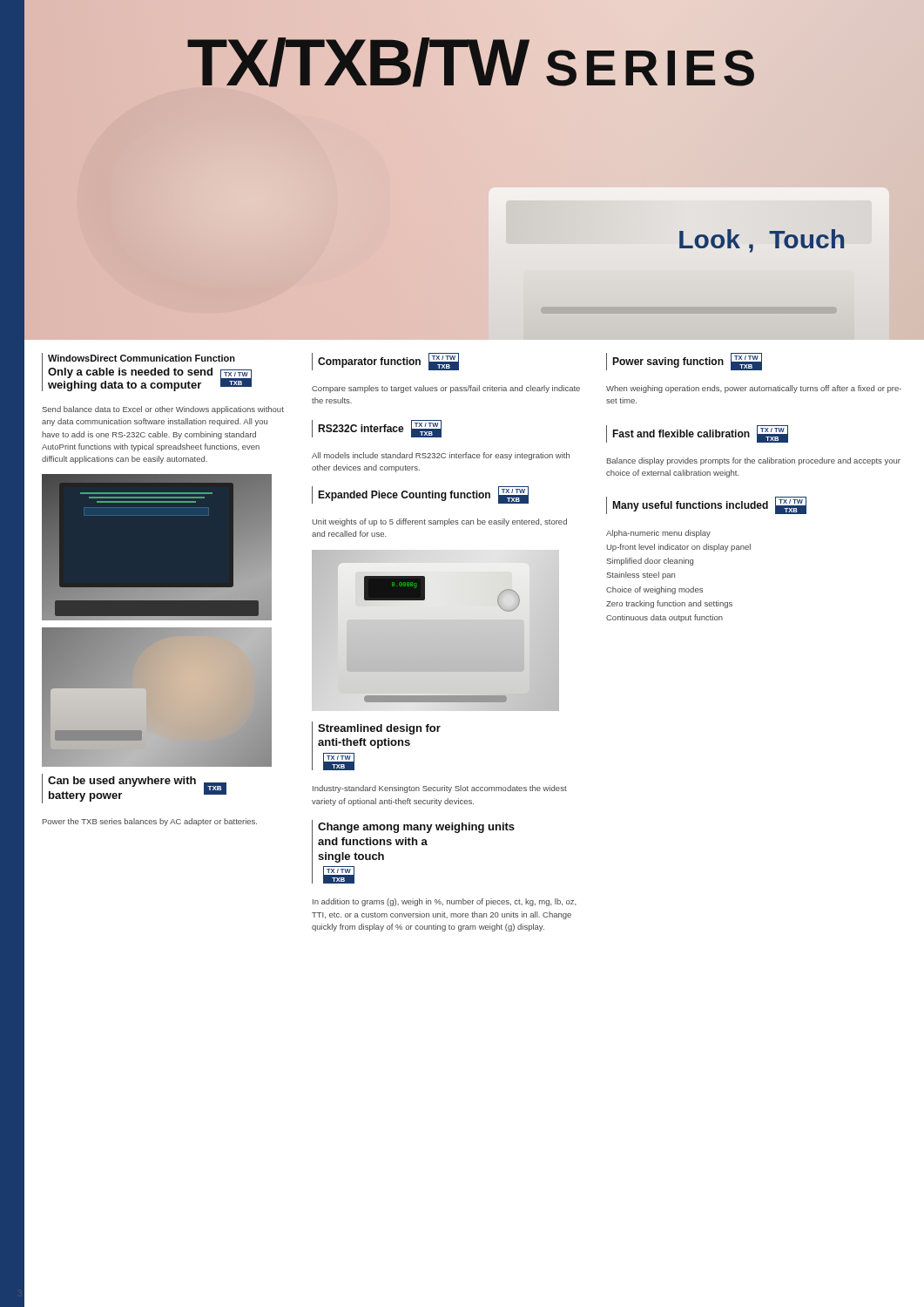This screenshot has width=924, height=1307.
Task: Find the text block starting "Many useful functions included TX"
Action: [x=757, y=505]
